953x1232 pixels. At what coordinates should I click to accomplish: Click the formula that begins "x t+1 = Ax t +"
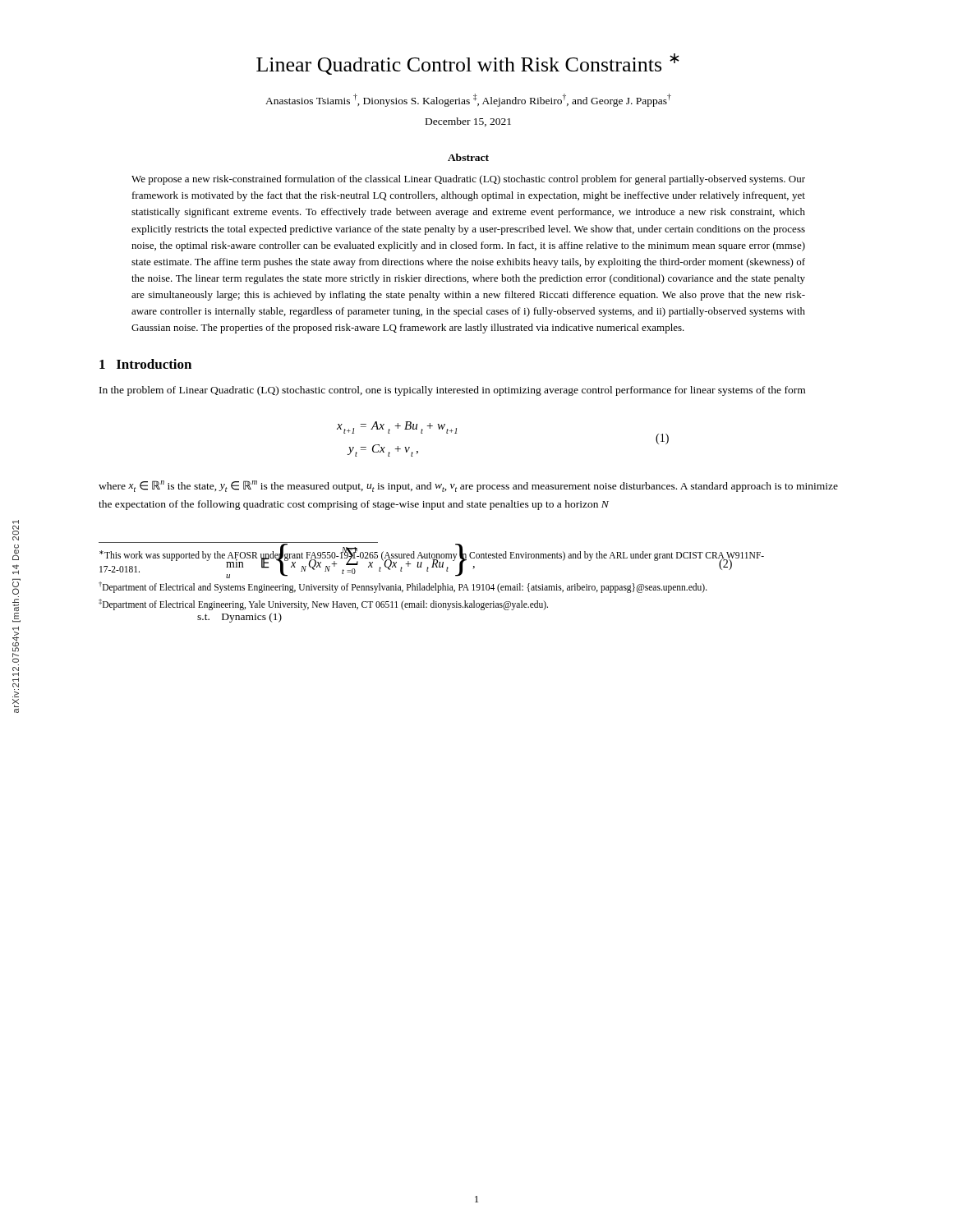pyautogui.click(x=468, y=435)
